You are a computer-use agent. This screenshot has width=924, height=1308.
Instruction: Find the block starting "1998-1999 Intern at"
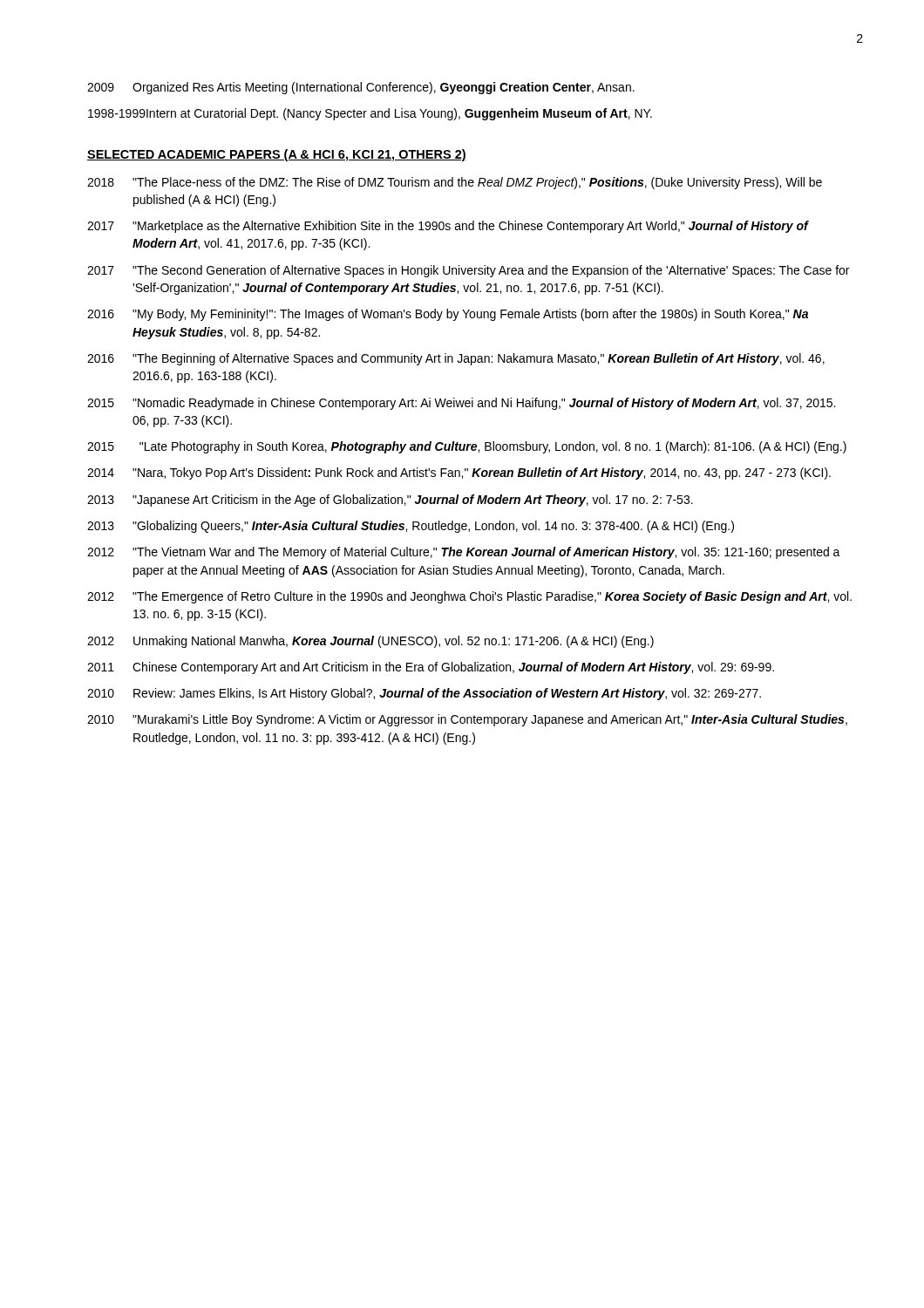471,114
